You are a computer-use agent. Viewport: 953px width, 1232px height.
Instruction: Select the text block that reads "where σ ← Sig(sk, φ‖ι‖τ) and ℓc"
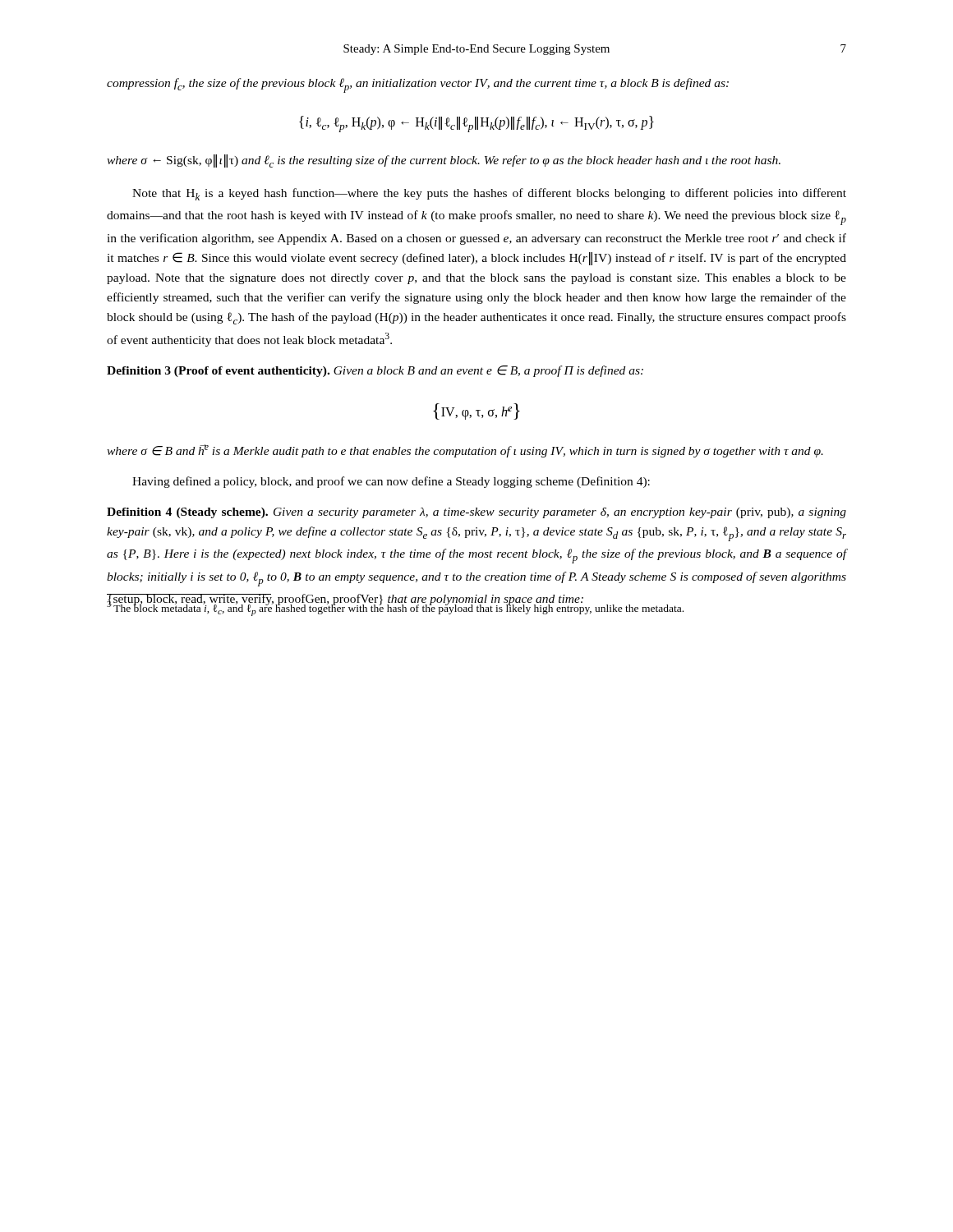(x=444, y=162)
